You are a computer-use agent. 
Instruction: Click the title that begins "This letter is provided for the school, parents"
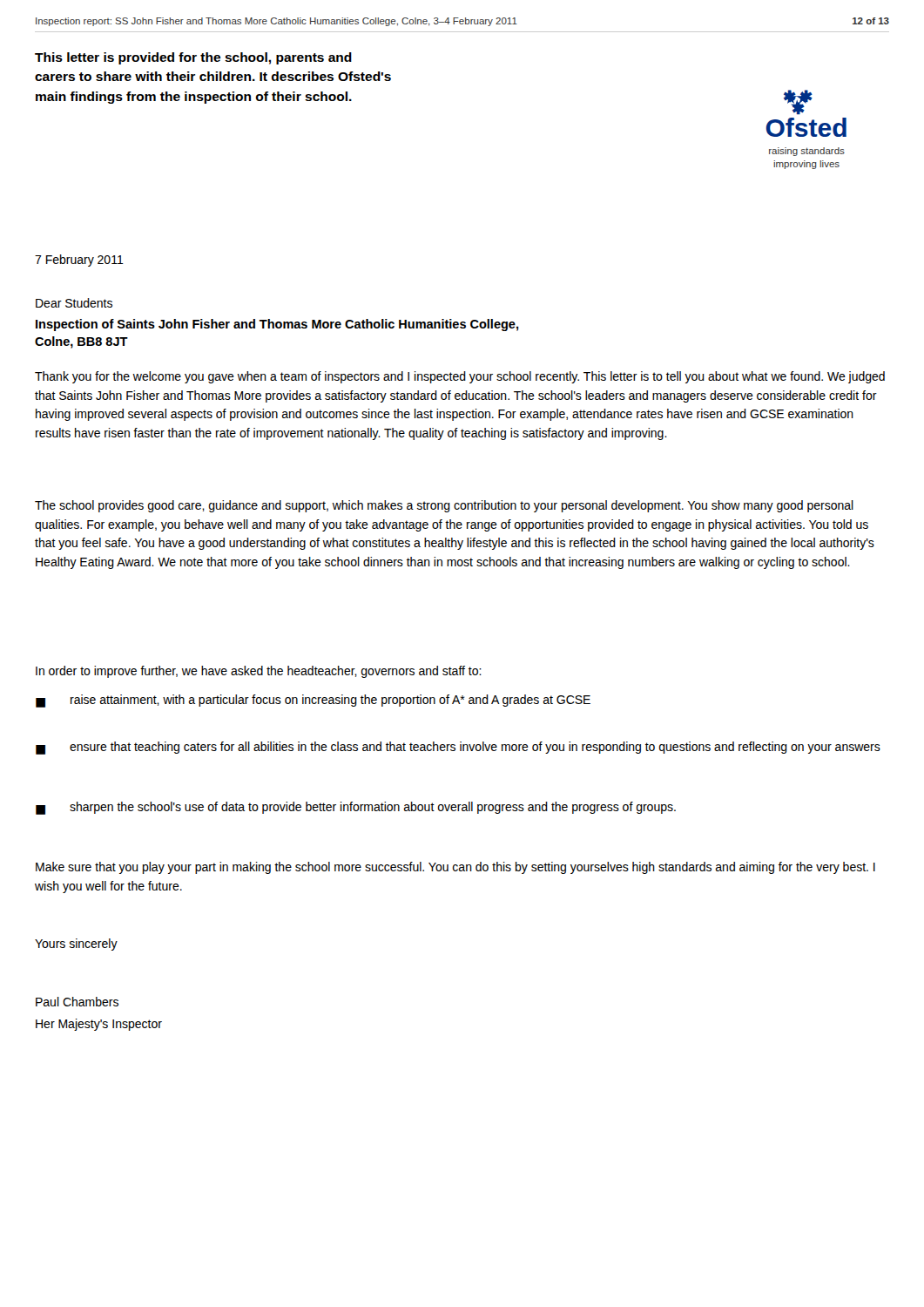279,77
